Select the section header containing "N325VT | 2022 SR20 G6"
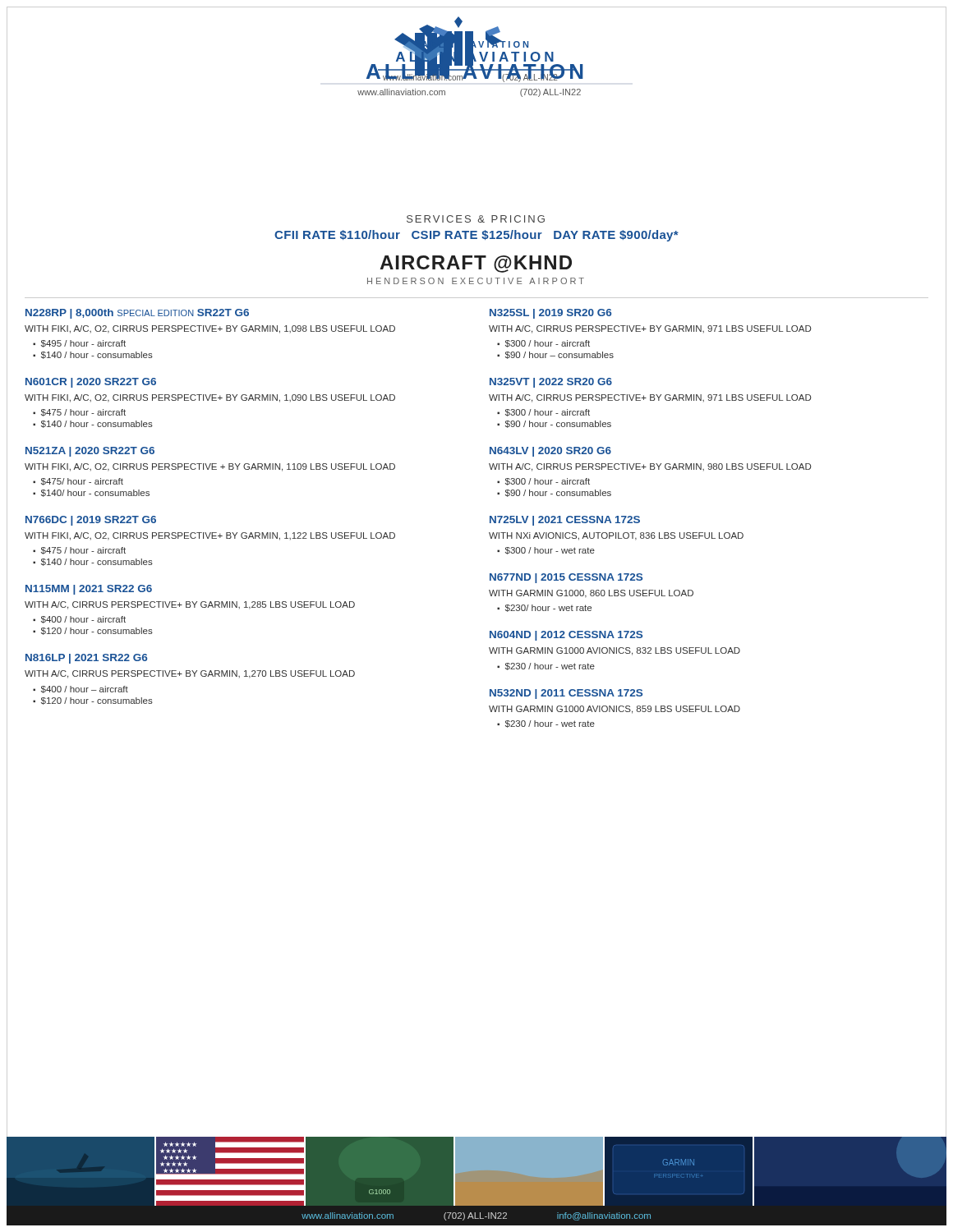953x1232 pixels. pyautogui.click(x=551, y=383)
